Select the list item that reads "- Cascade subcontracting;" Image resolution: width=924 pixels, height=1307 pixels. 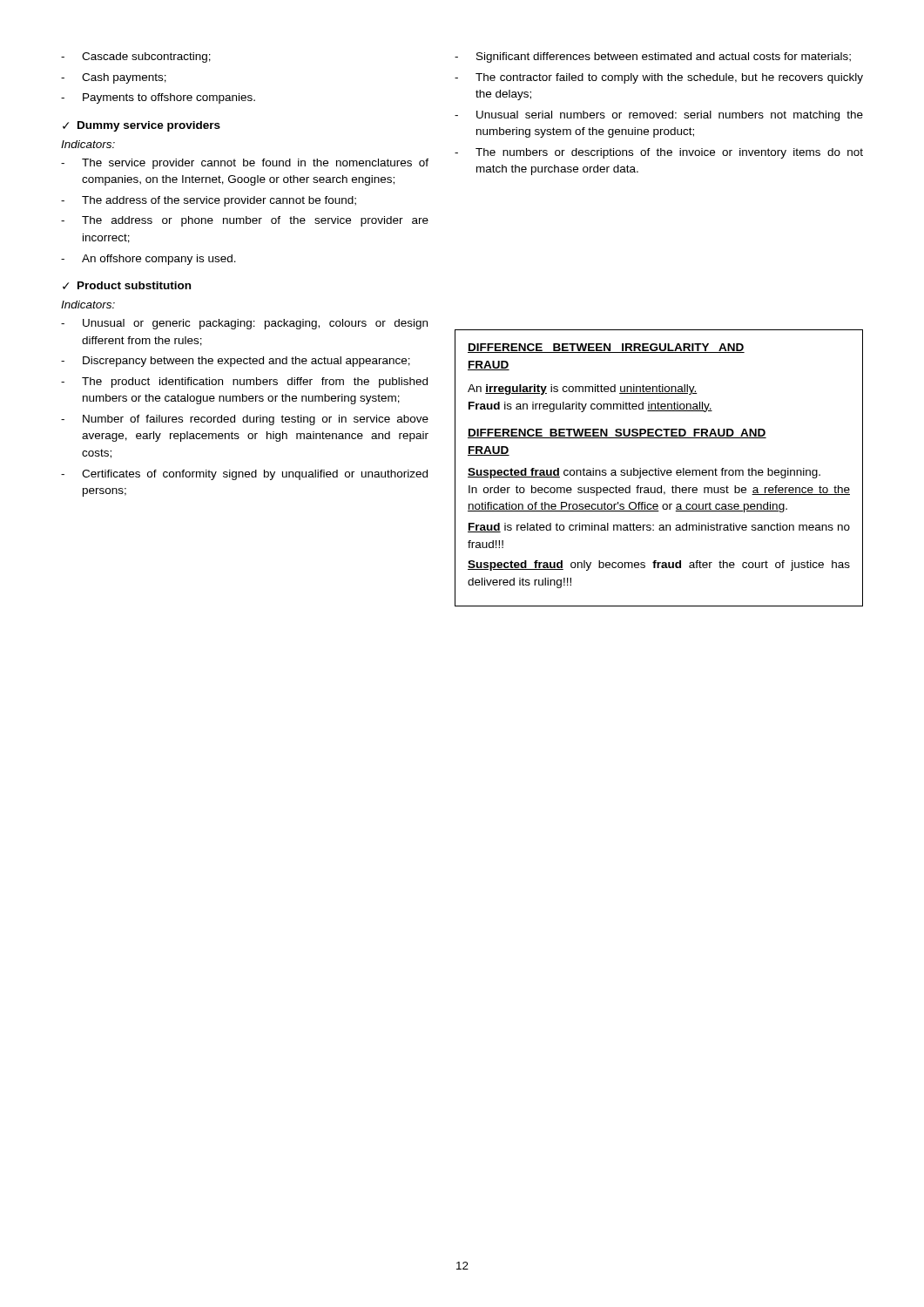136,58
